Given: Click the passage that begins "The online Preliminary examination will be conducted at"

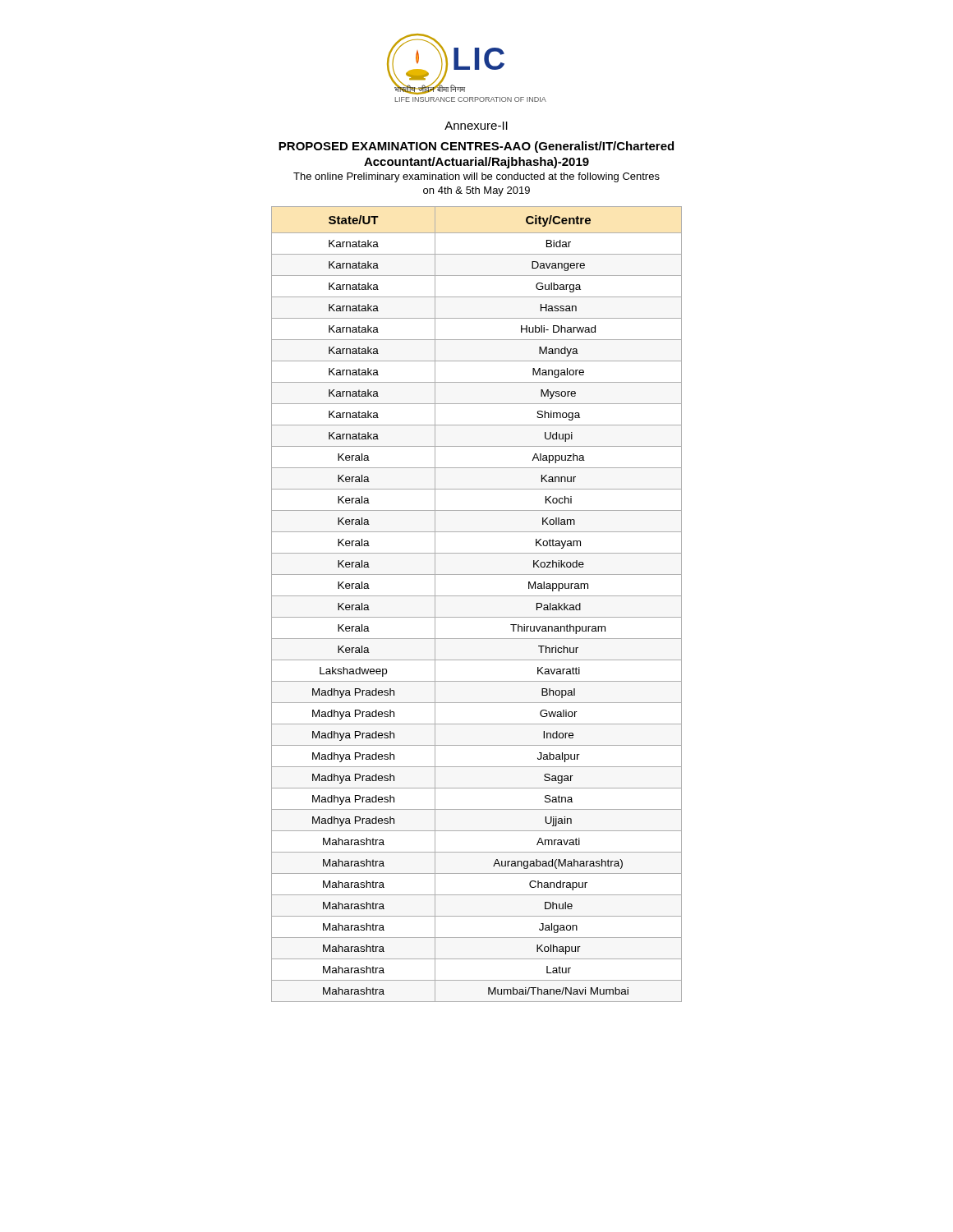Looking at the screenshot, I should point(476,176).
